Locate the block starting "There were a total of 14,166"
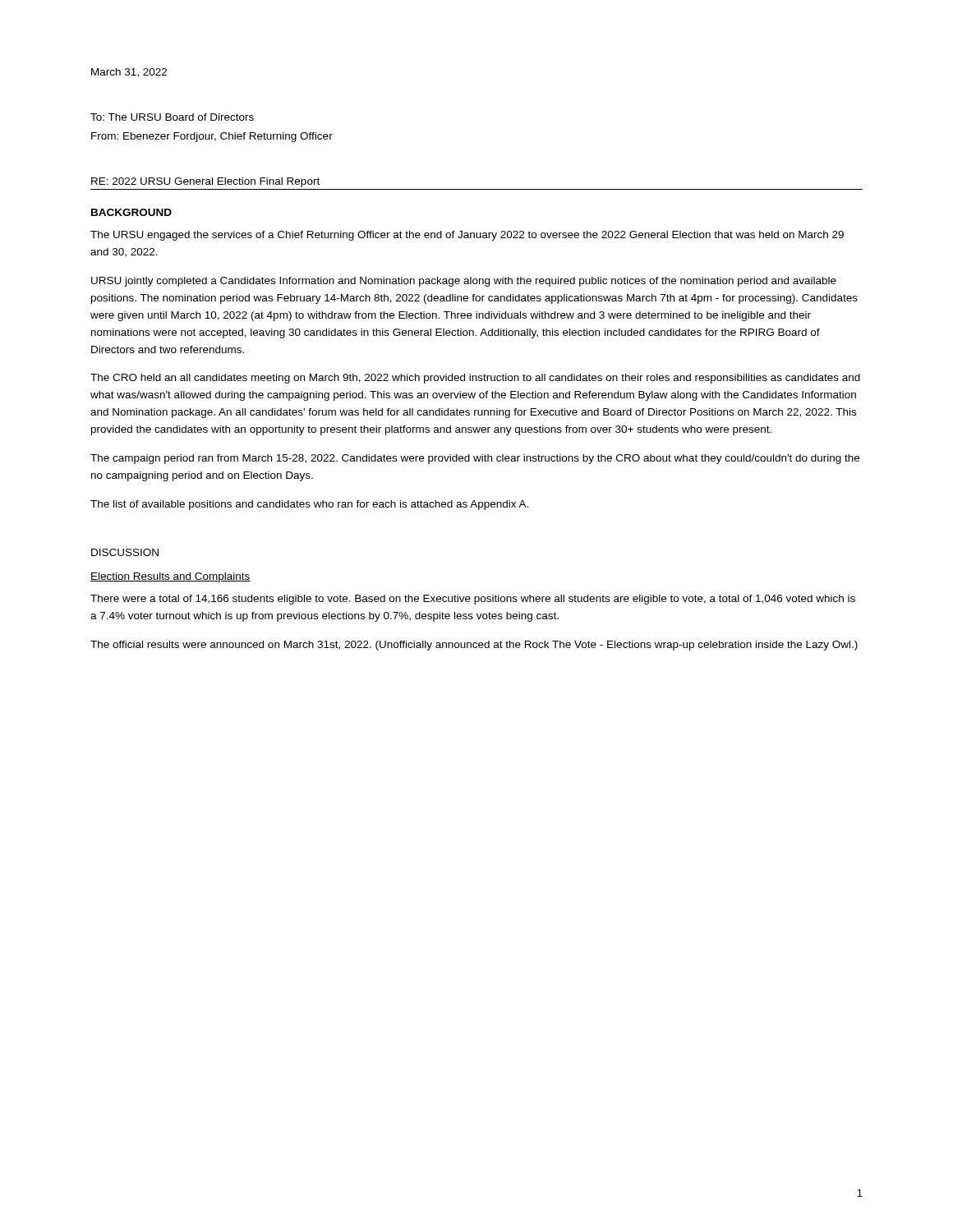Image resolution: width=953 pixels, height=1232 pixels. pyautogui.click(x=473, y=607)
